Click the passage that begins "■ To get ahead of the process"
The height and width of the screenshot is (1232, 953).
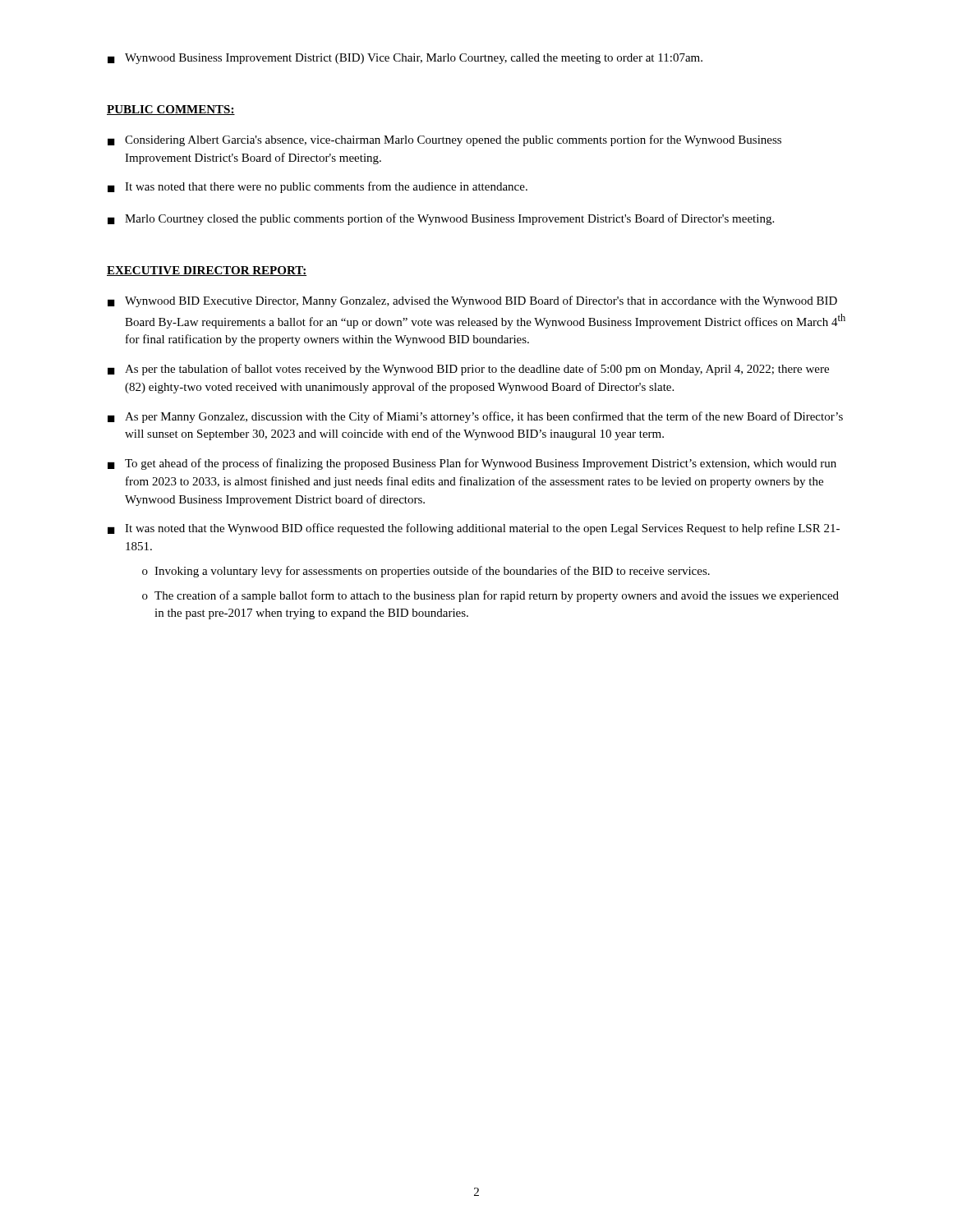coord(476,482)
